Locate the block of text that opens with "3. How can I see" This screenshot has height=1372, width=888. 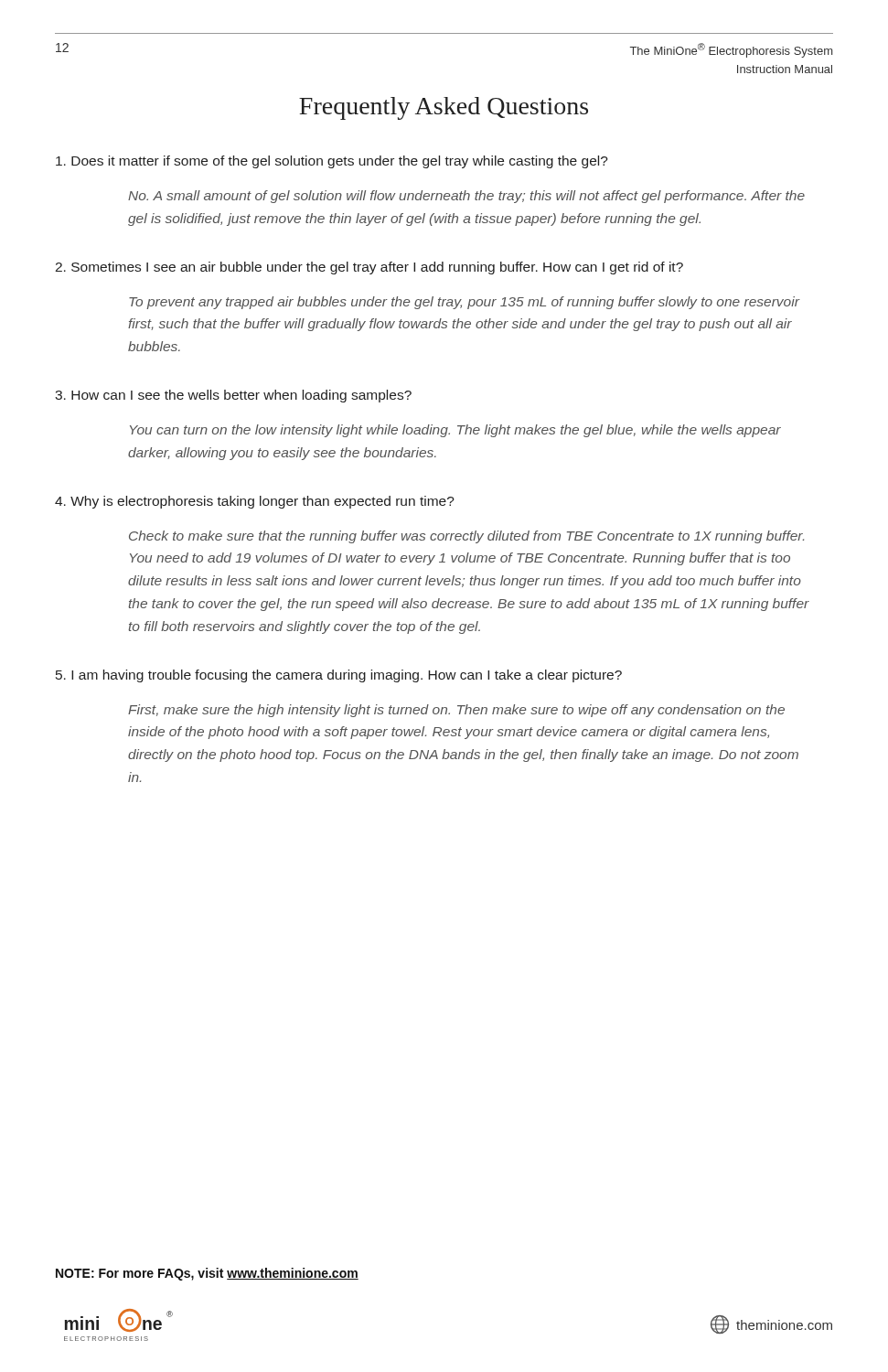pyautogui.click(x=233, y=395)
